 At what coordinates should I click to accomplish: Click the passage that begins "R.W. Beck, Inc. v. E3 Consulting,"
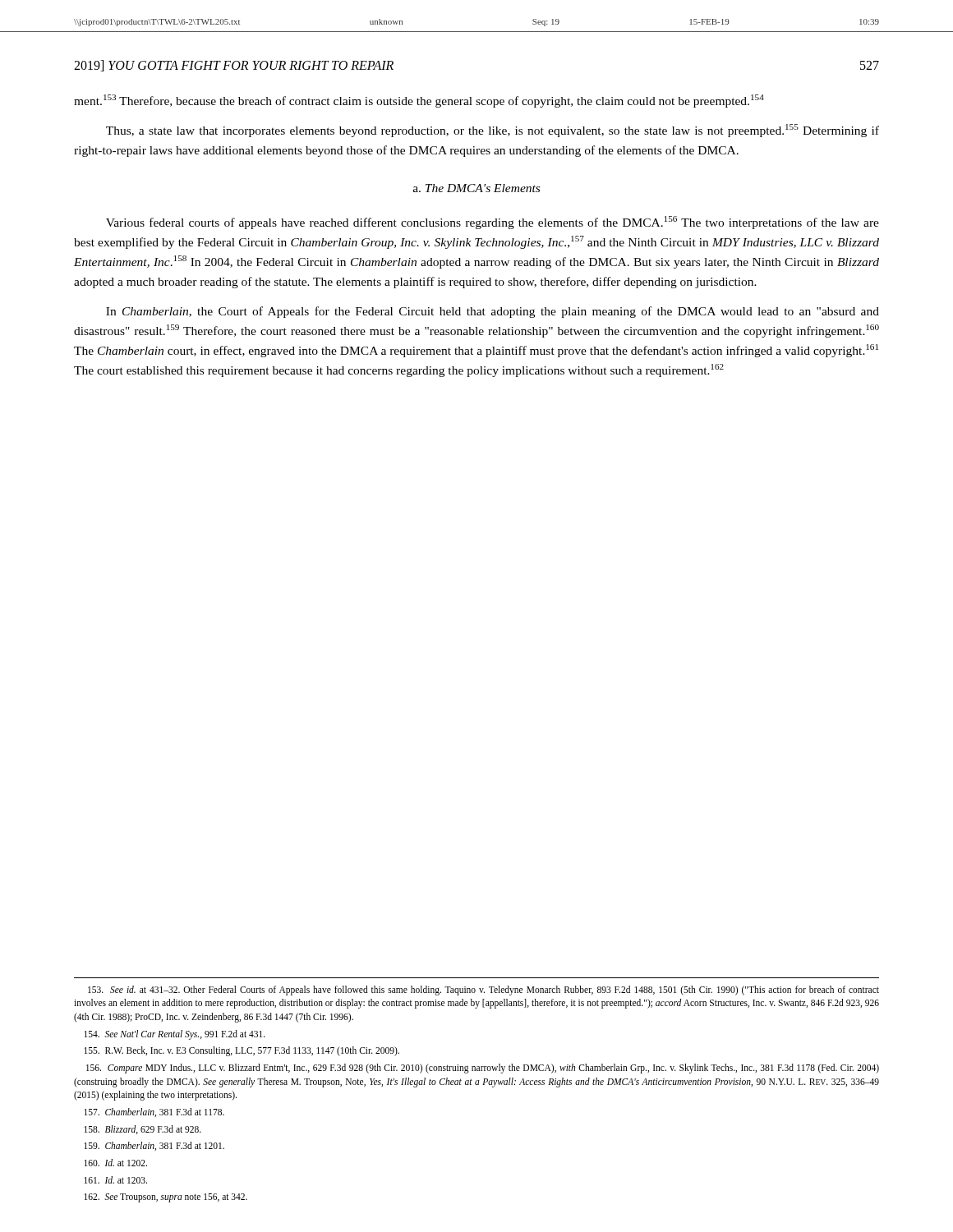[x=237, y=1051]
